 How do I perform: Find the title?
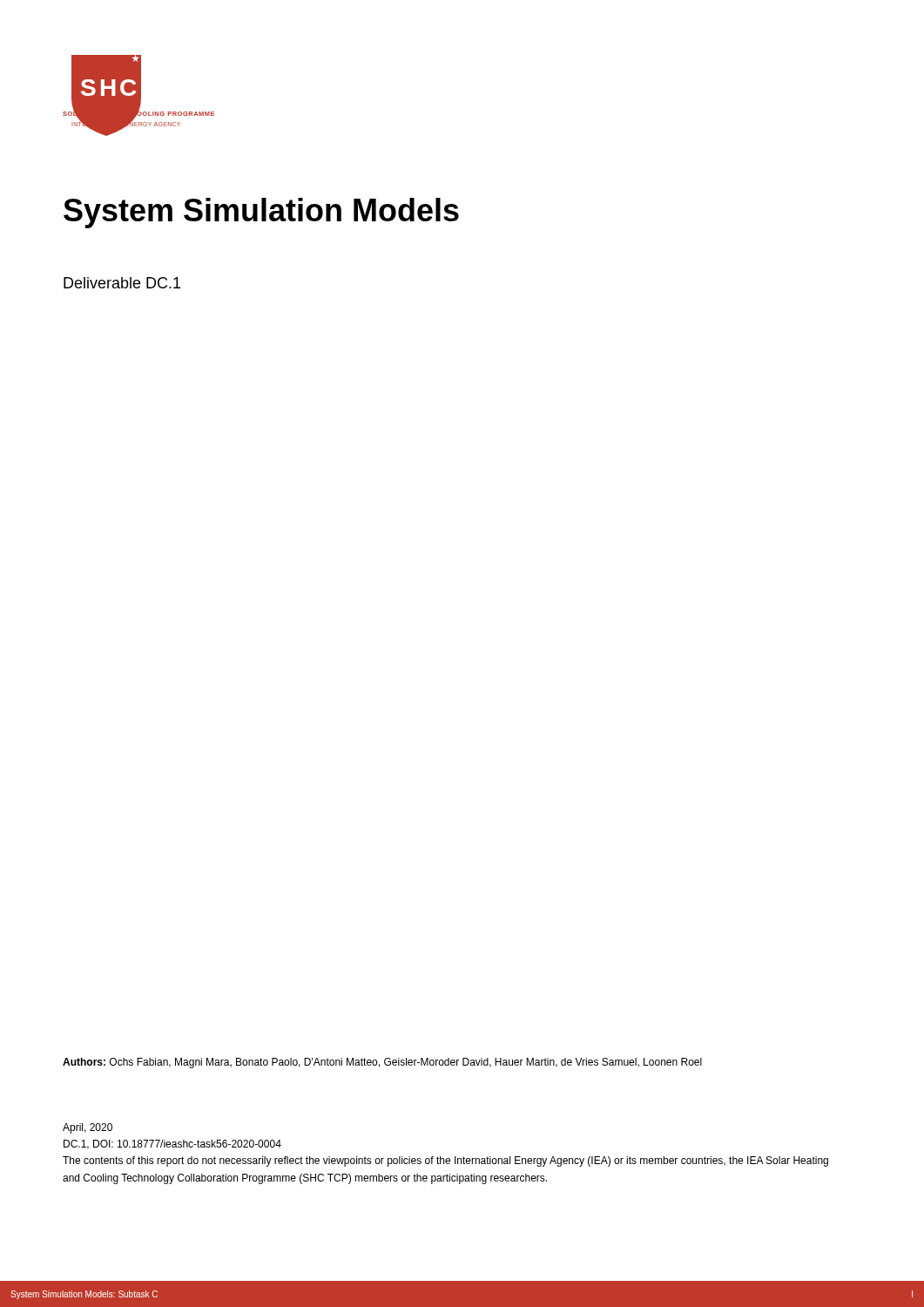point(261,211)
